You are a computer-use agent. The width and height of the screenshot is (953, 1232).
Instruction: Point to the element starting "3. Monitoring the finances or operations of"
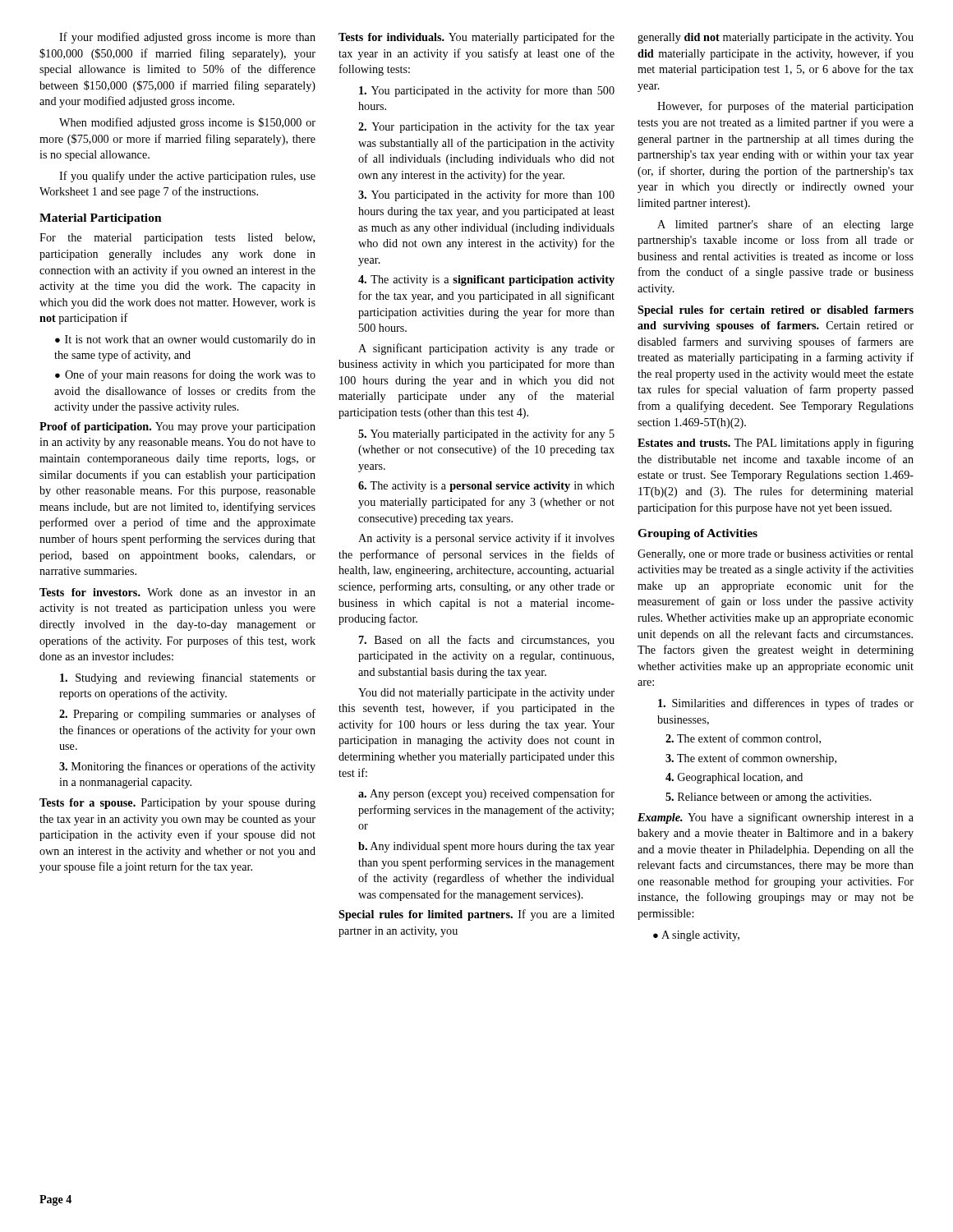[187, 775]
